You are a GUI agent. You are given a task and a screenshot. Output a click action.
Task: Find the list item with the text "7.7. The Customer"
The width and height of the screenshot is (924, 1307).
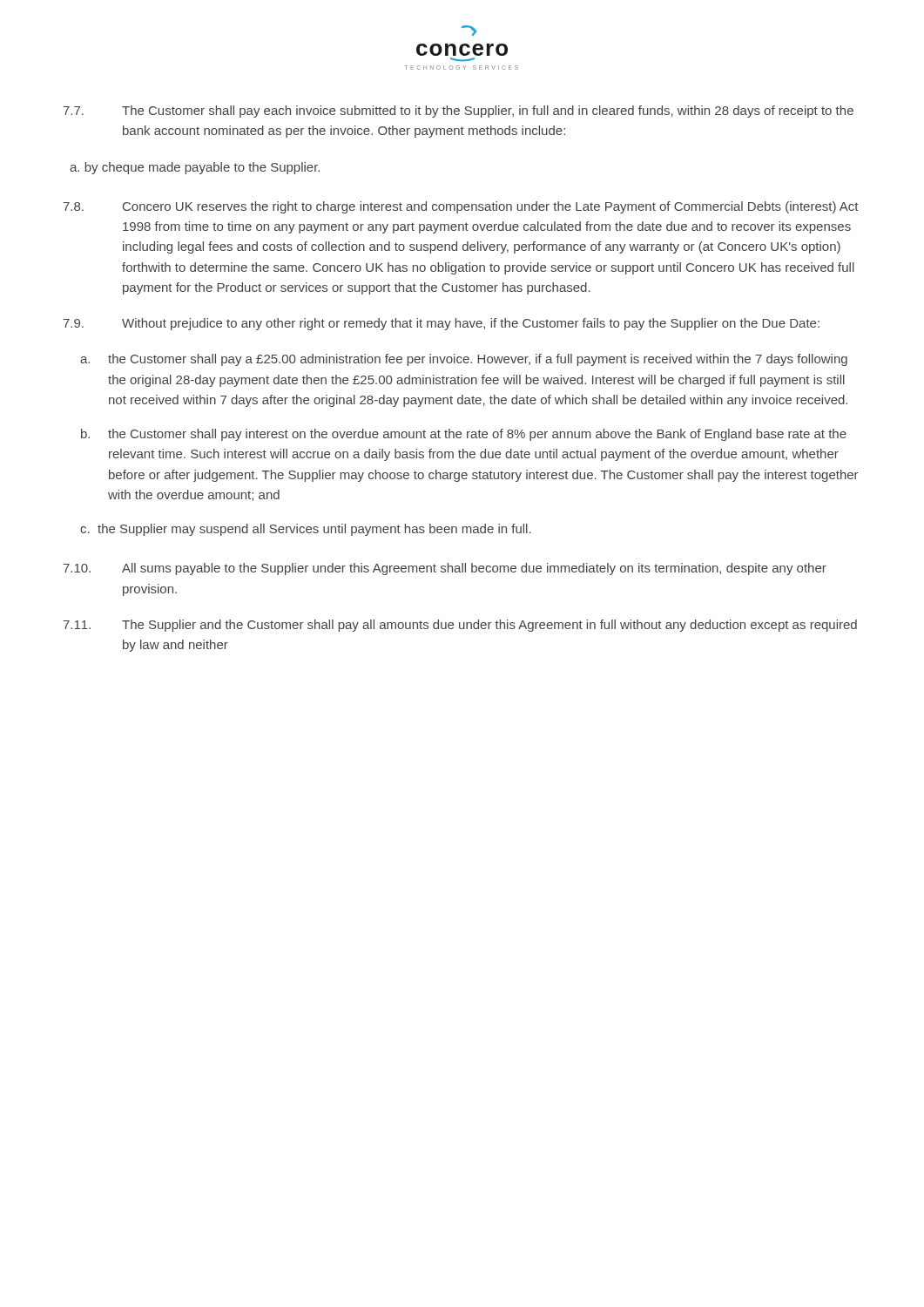(x=462, y=121)
